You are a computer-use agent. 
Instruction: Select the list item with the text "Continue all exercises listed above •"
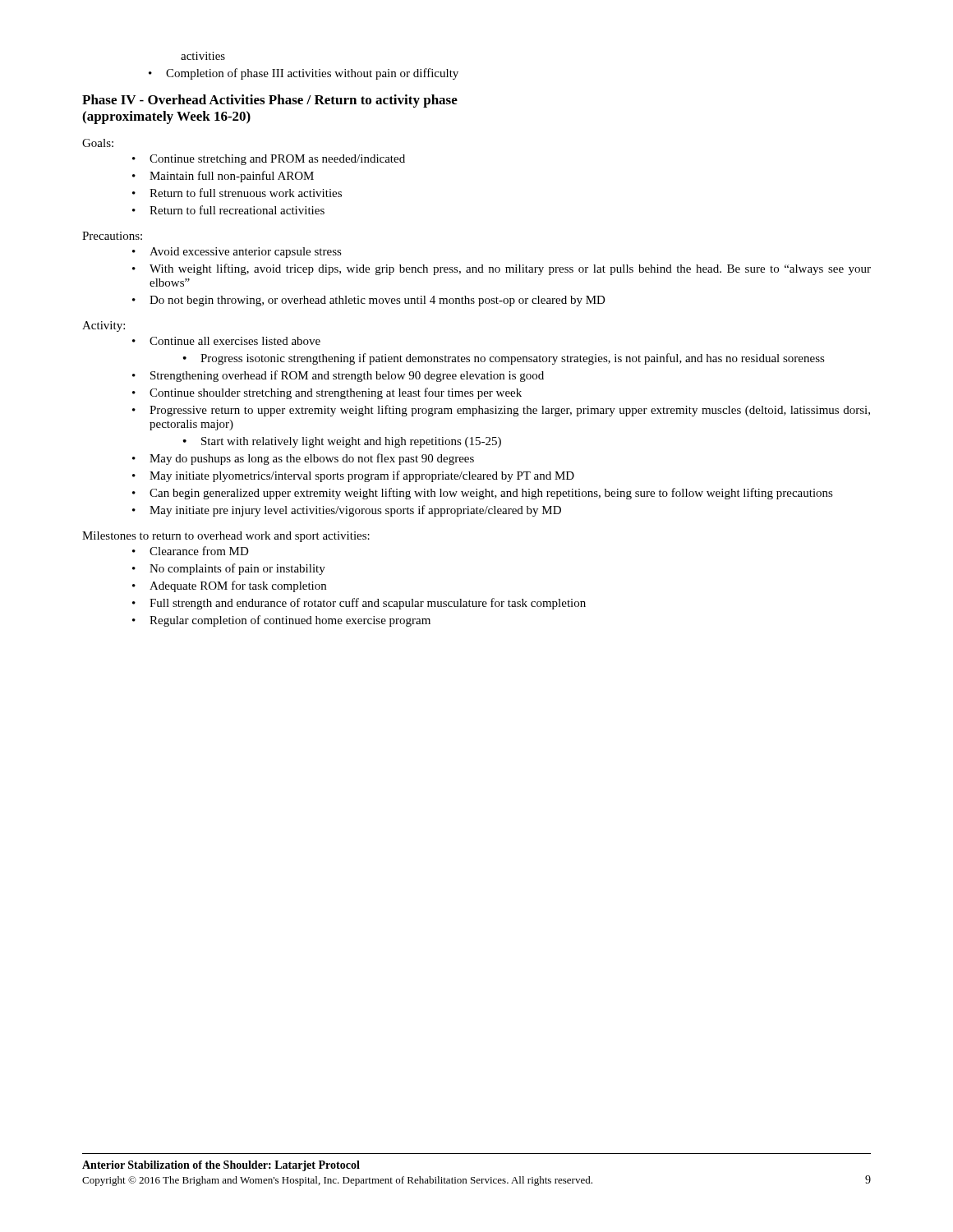pyautogui.click(x=510, y=350)
